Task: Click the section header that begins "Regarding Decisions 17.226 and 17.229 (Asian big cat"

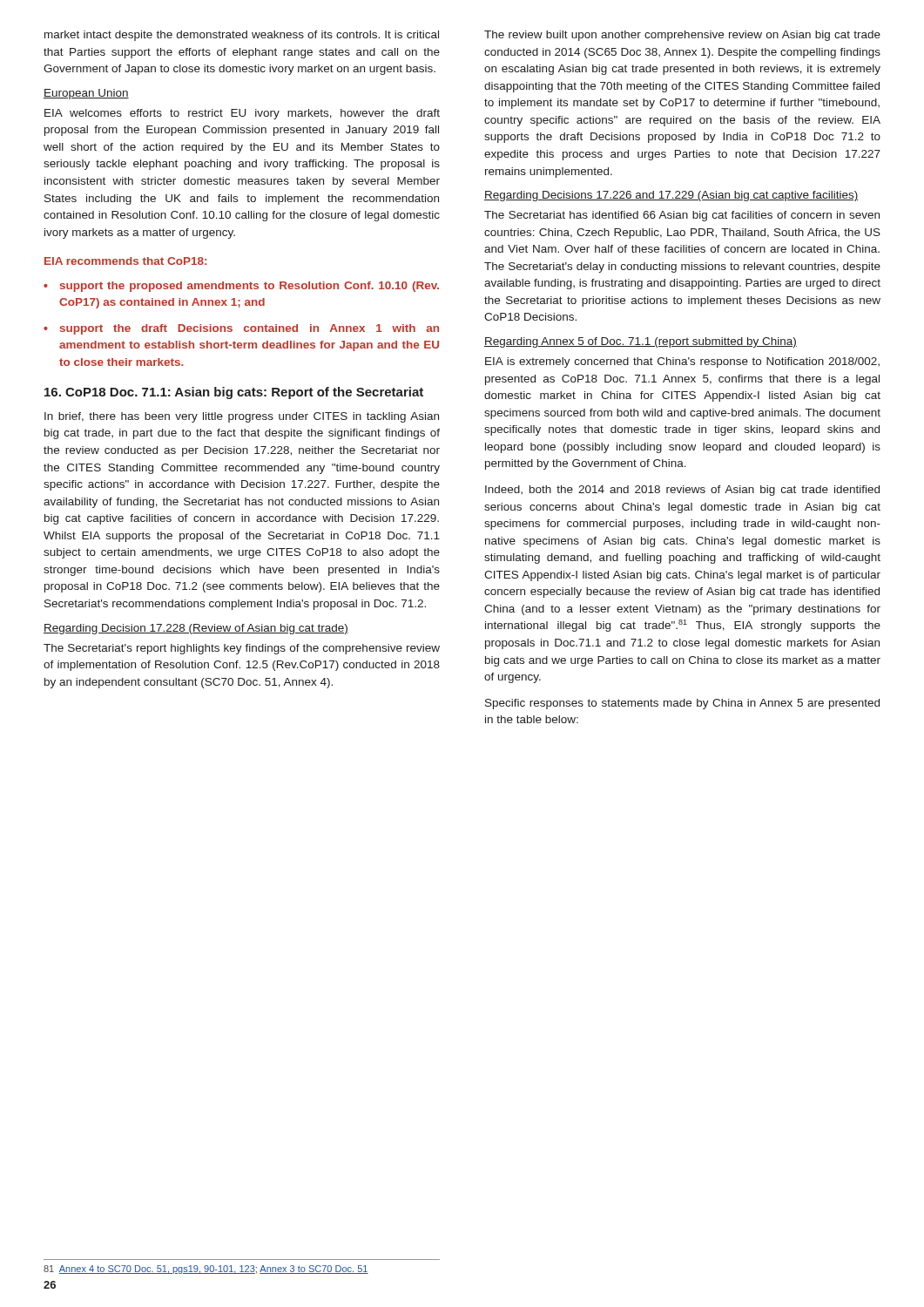Action: pos(682,195)
